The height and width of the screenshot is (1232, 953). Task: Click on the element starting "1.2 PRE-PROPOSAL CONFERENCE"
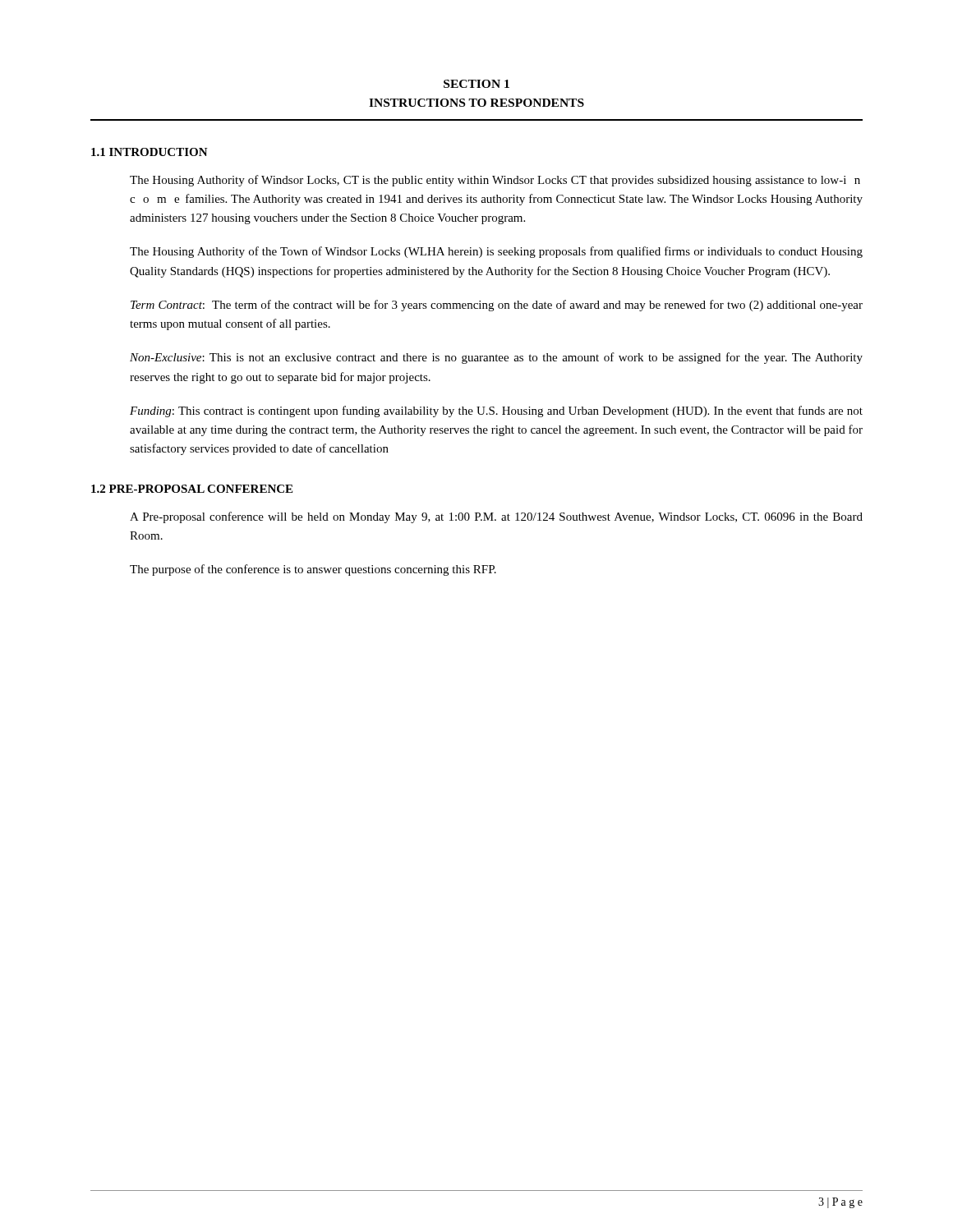point(192,488)
